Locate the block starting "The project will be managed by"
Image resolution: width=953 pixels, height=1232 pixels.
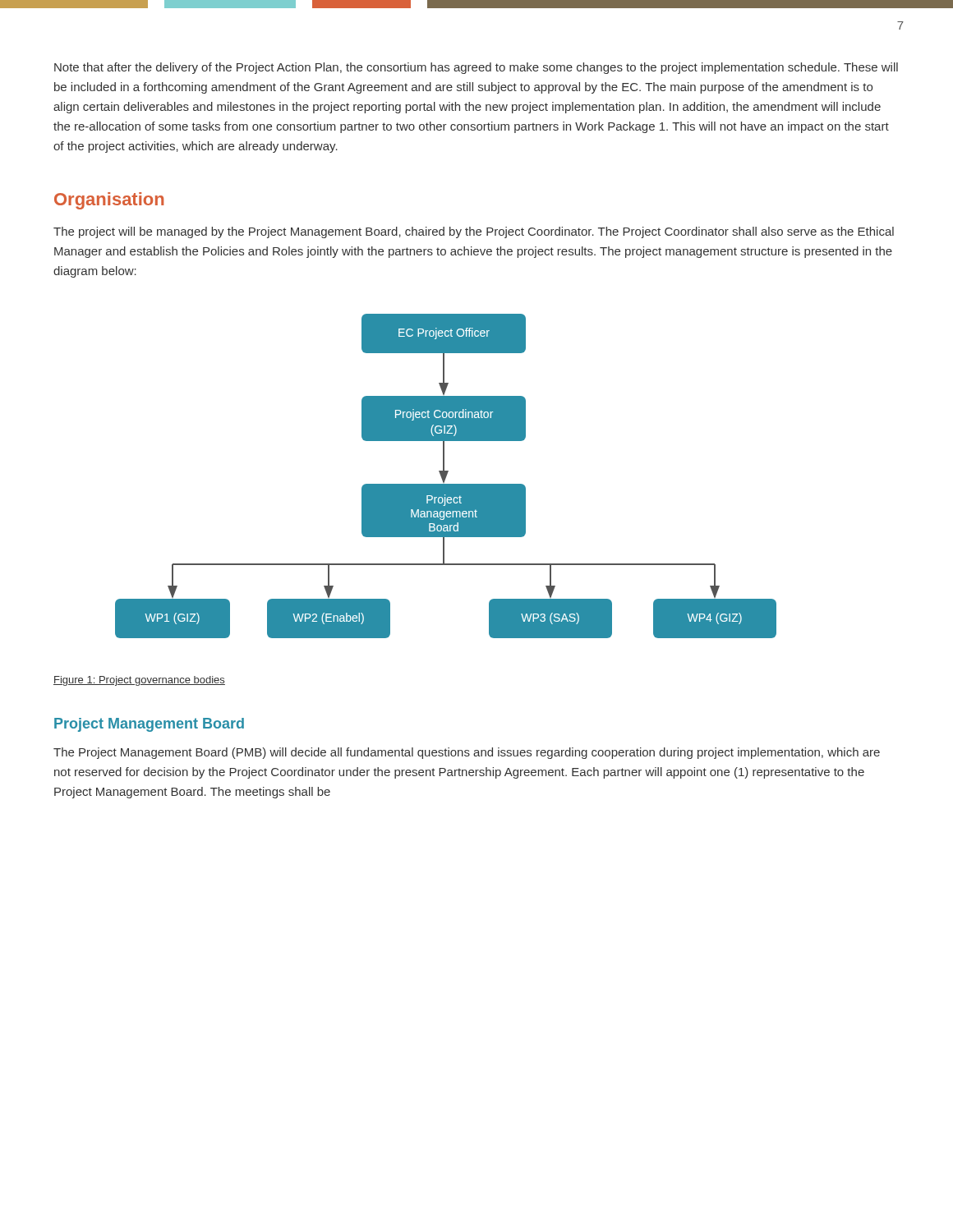click(x=474, y=251)
